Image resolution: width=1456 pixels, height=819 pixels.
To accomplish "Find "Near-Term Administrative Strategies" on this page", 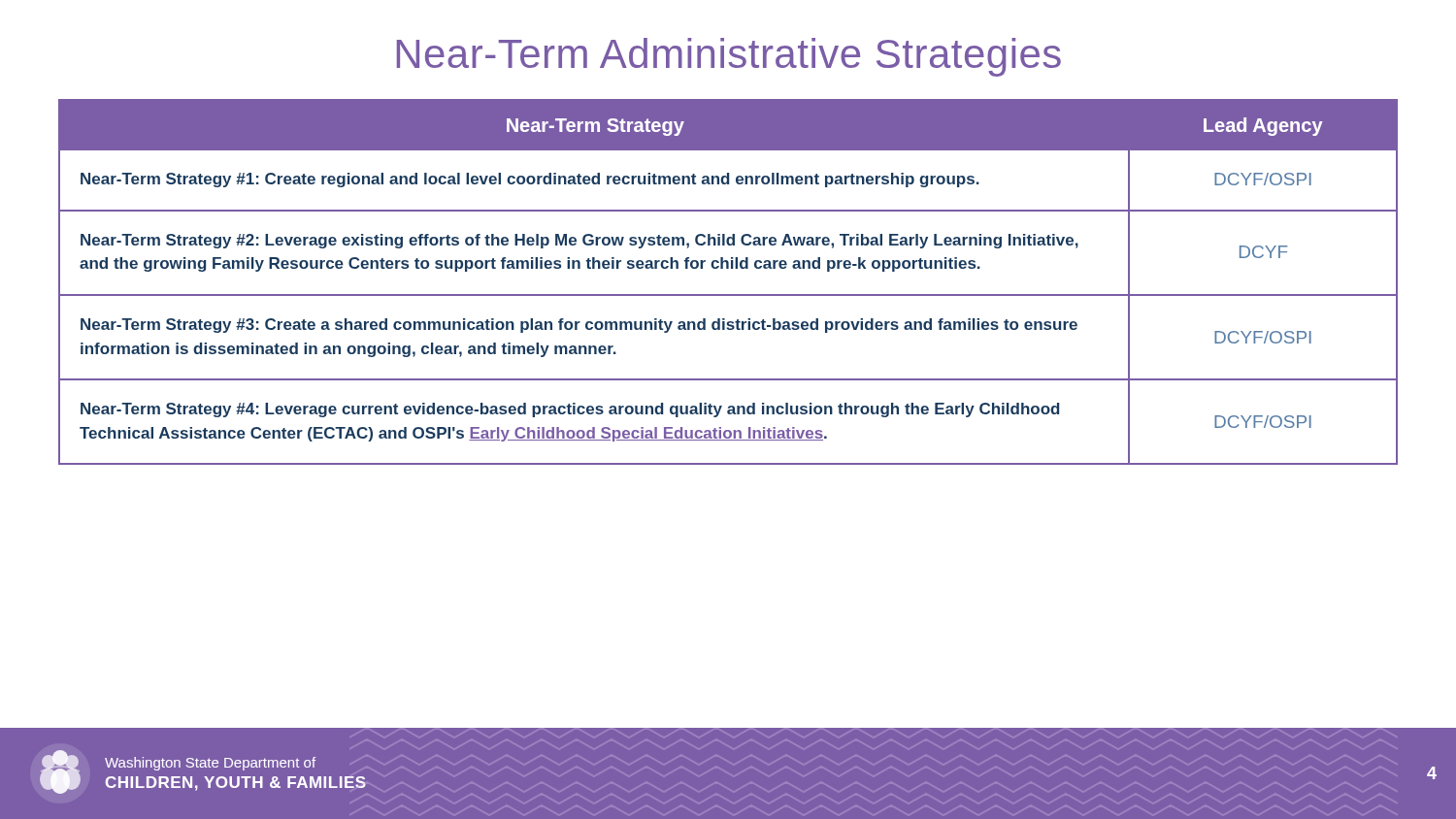I will point(728,54).
